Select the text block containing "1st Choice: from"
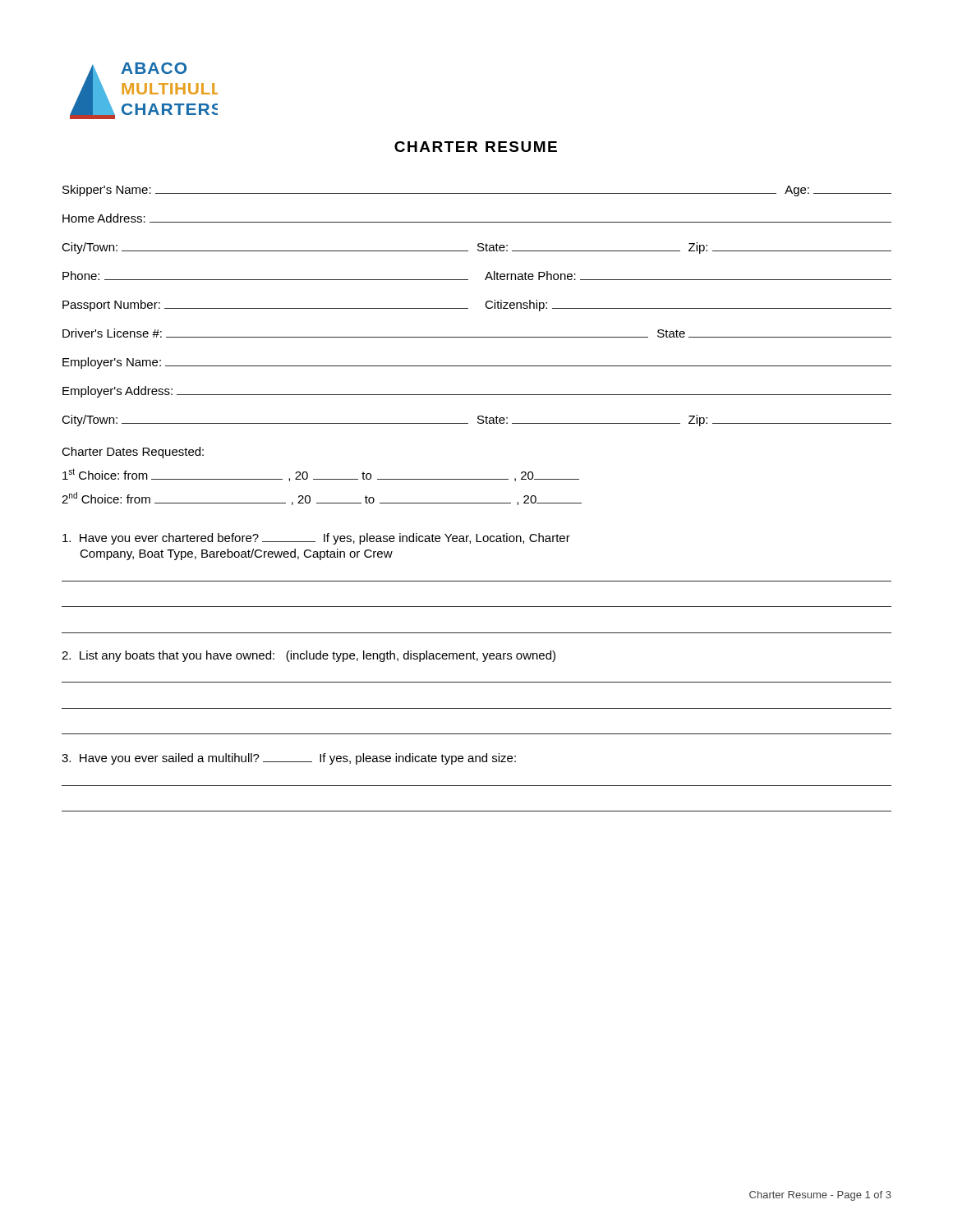953x1232 pixels. pos(320,474)
